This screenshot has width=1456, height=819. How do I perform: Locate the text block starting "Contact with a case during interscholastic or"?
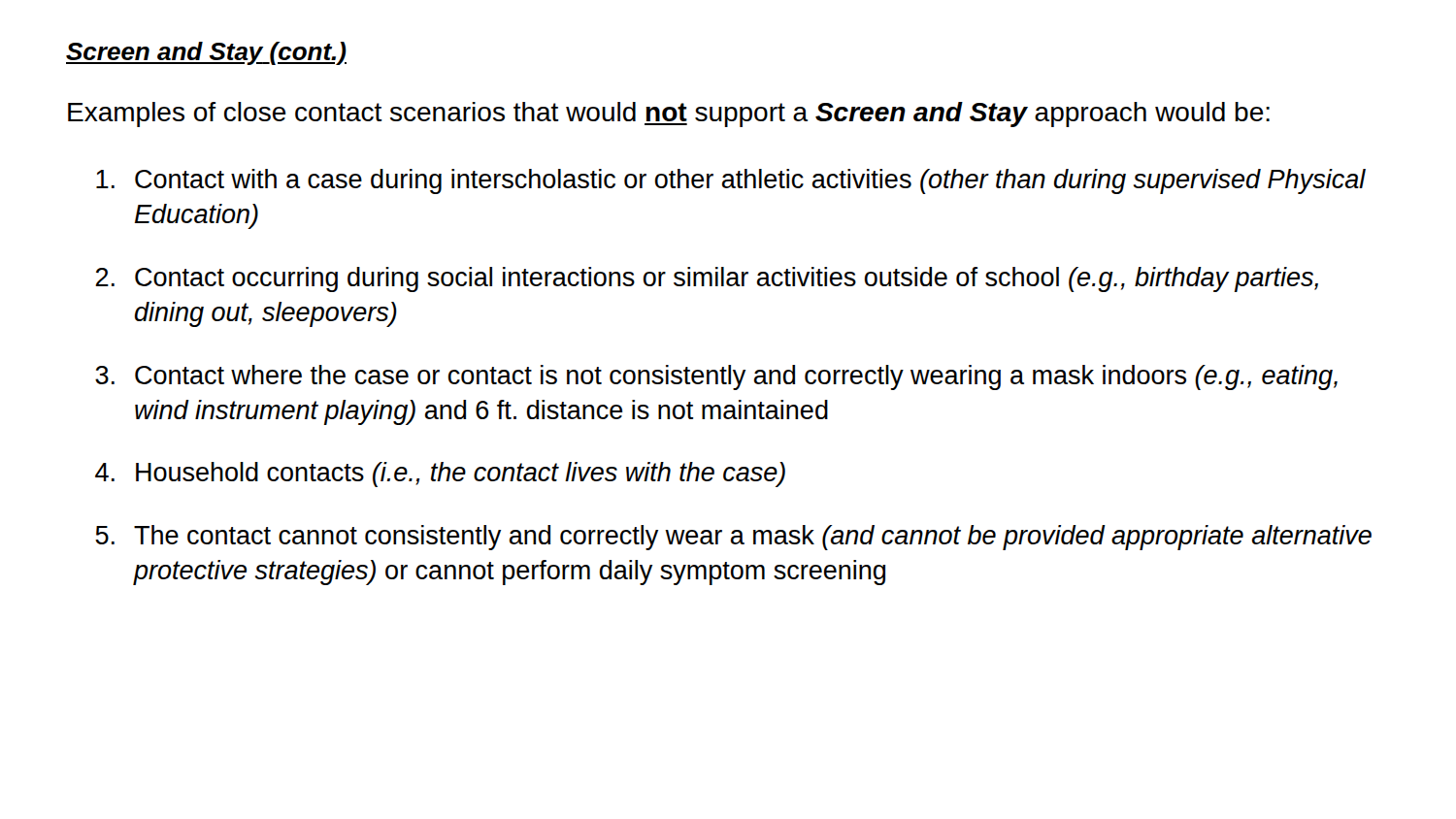(728, 197)
